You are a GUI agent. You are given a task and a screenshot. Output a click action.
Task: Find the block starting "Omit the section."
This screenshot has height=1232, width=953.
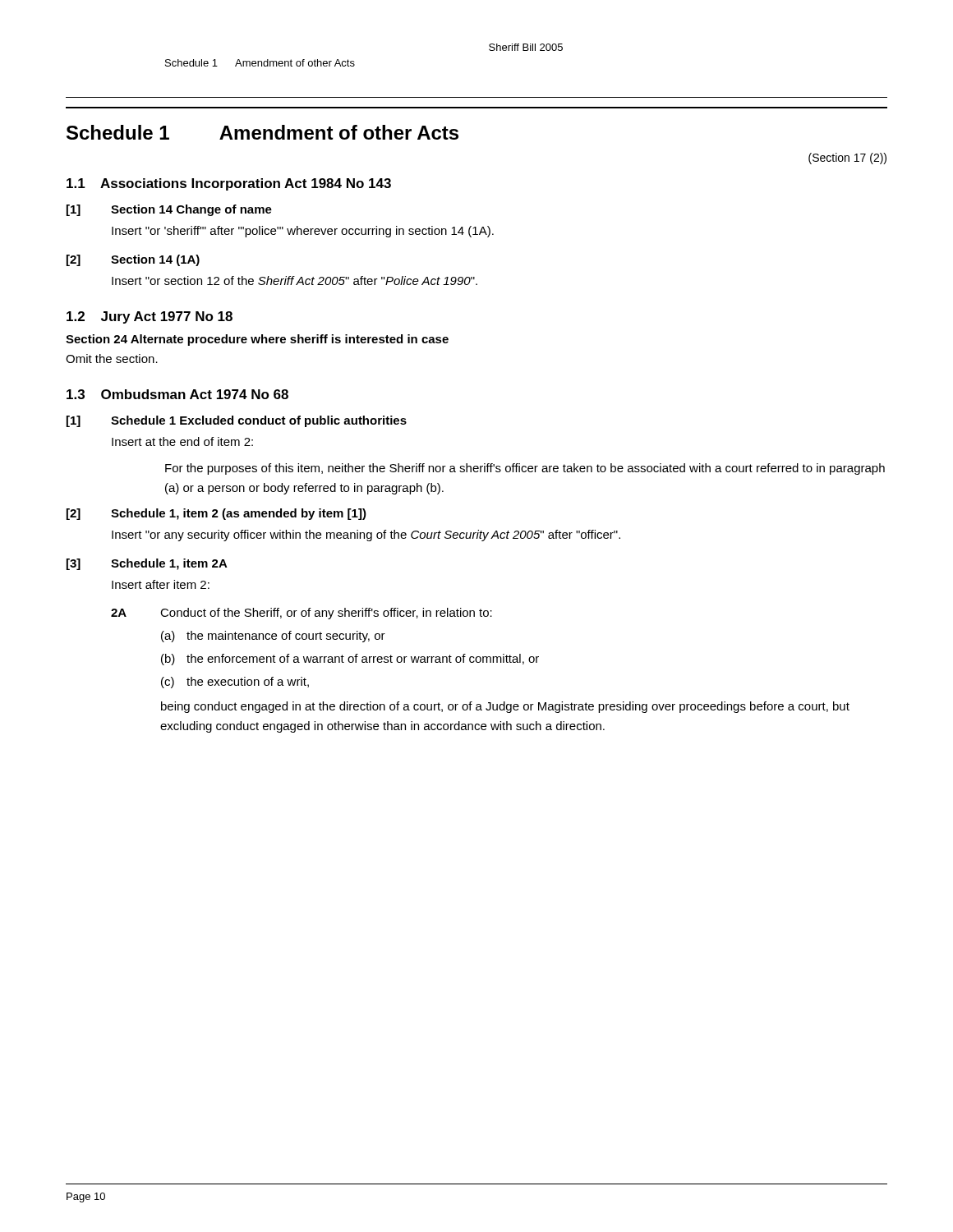[x=112, y=359]
